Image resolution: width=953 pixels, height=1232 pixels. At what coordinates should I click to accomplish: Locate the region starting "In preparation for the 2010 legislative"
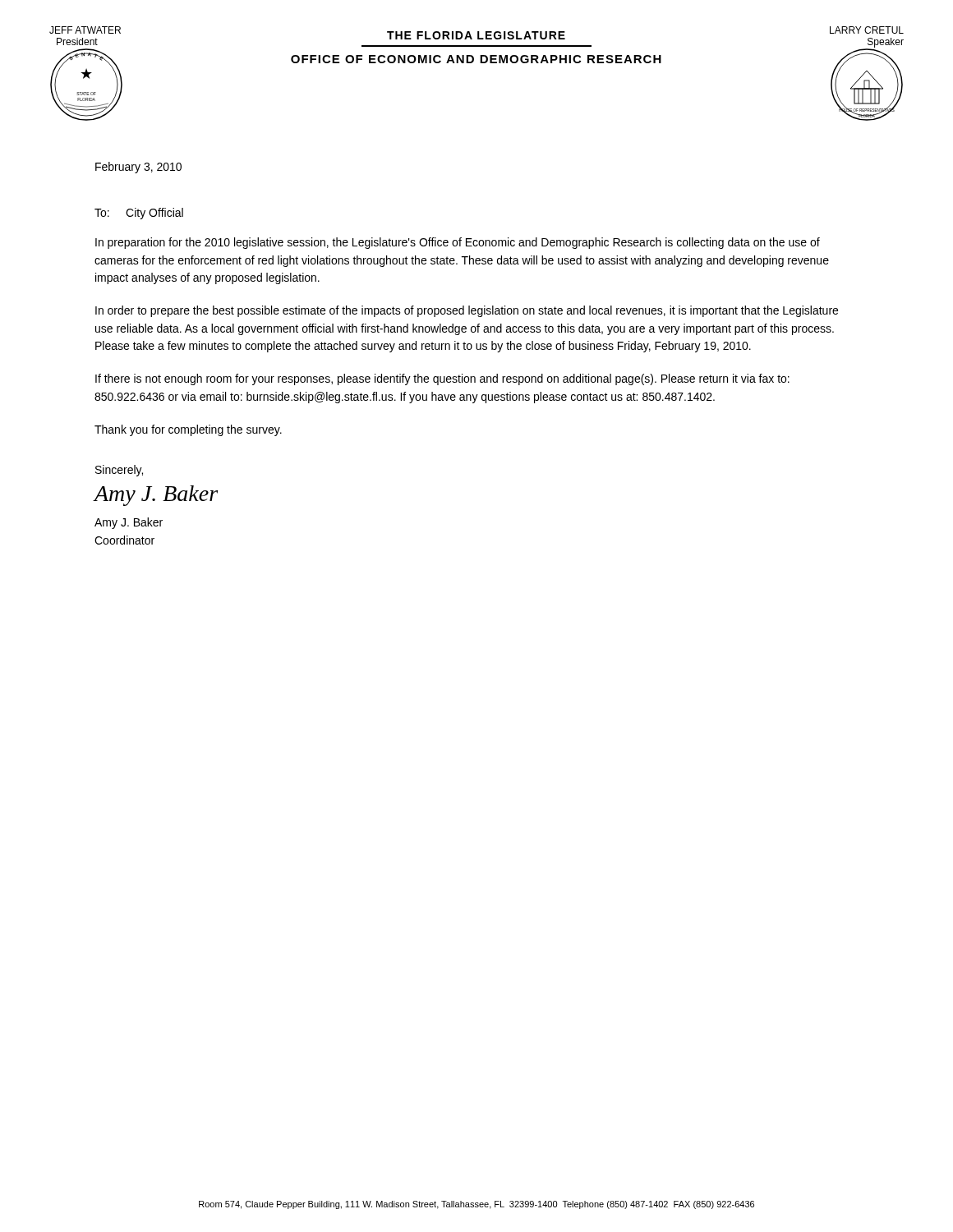pyautogui.click(x=462, y=260)
